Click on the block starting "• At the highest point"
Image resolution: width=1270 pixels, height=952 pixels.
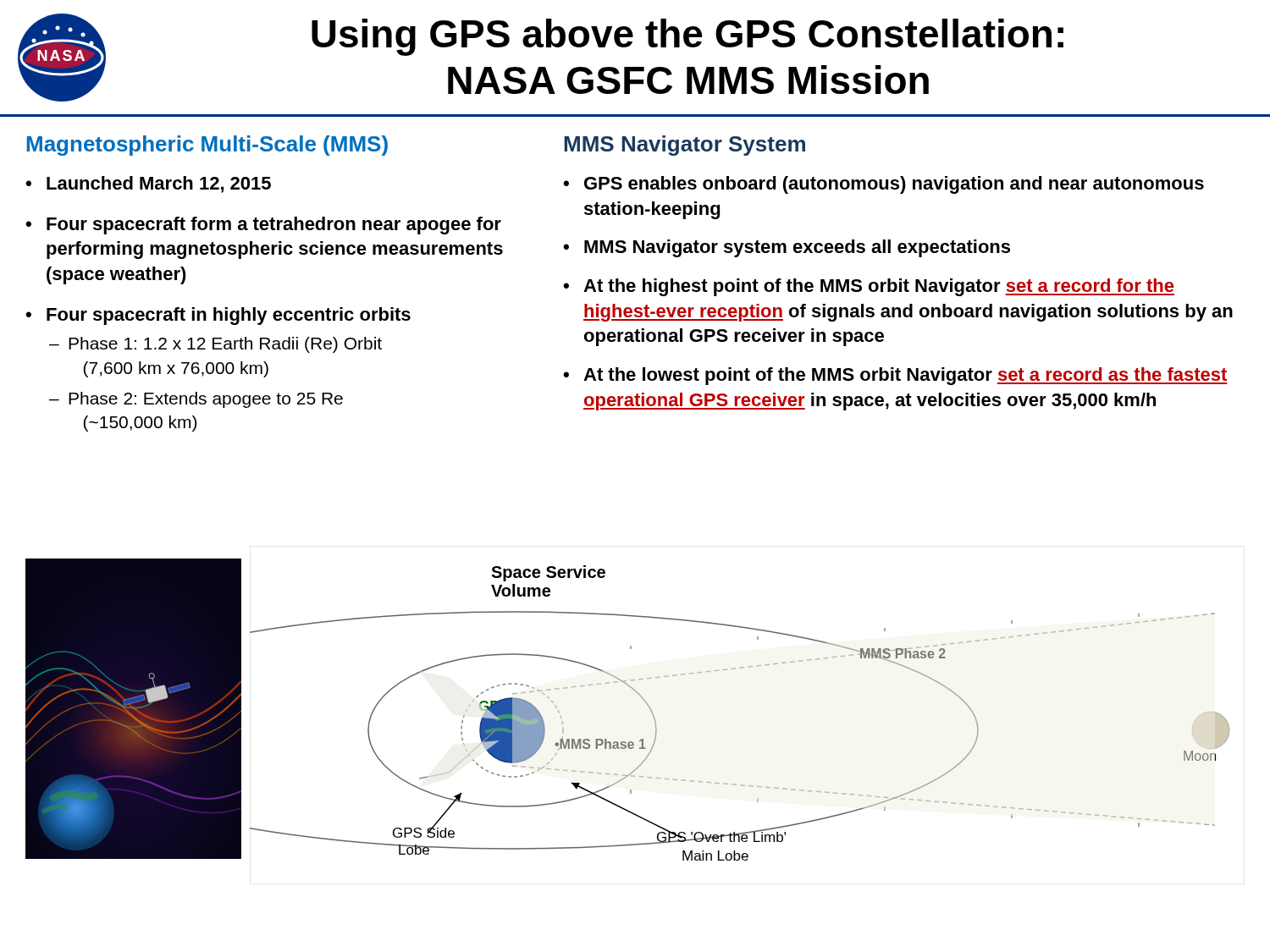[898, 310]
